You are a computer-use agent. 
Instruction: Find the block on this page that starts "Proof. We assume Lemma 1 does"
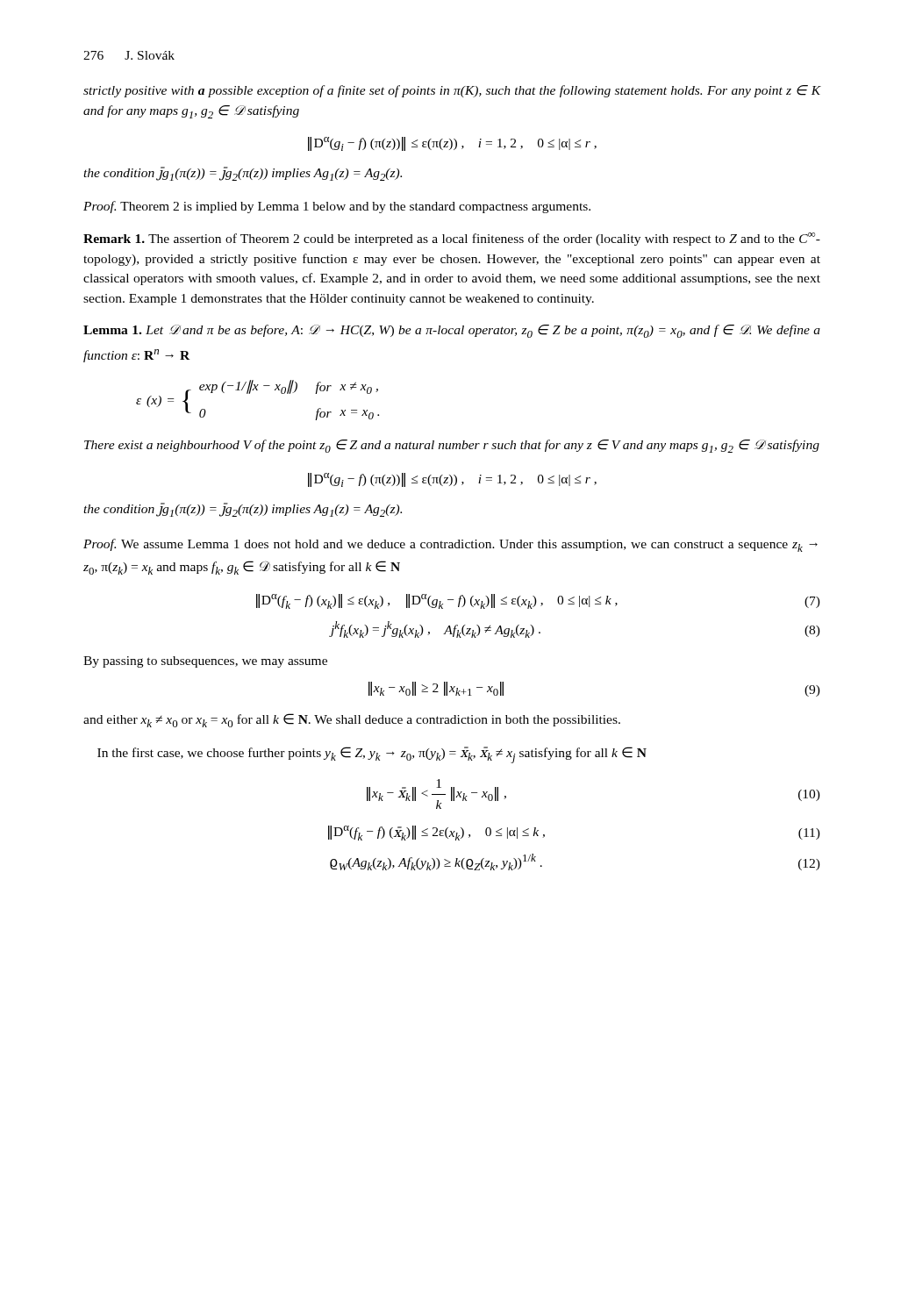[452, 556]
